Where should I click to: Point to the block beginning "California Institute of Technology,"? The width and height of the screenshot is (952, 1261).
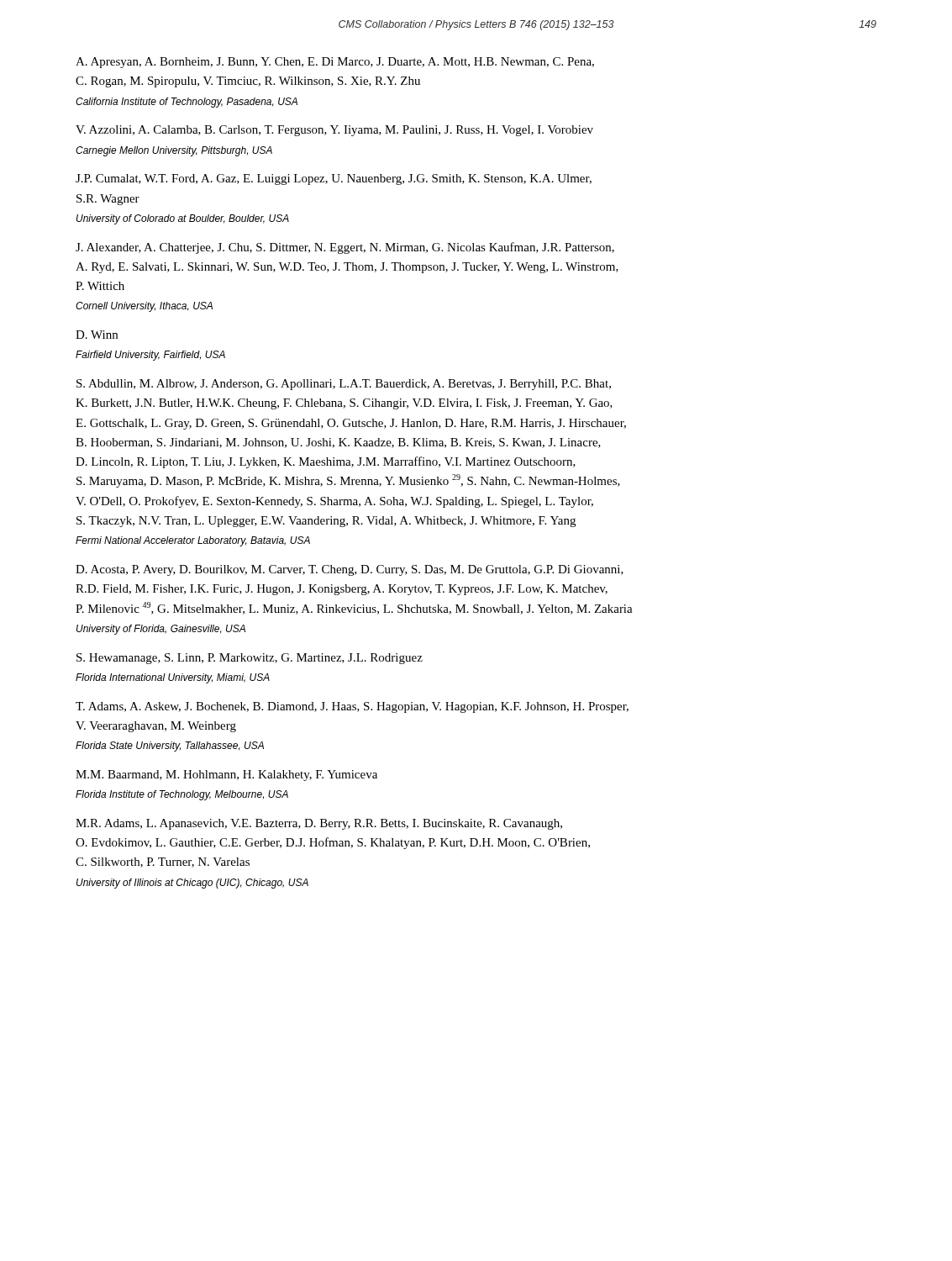pyautogui.click(x=187, y=101)
